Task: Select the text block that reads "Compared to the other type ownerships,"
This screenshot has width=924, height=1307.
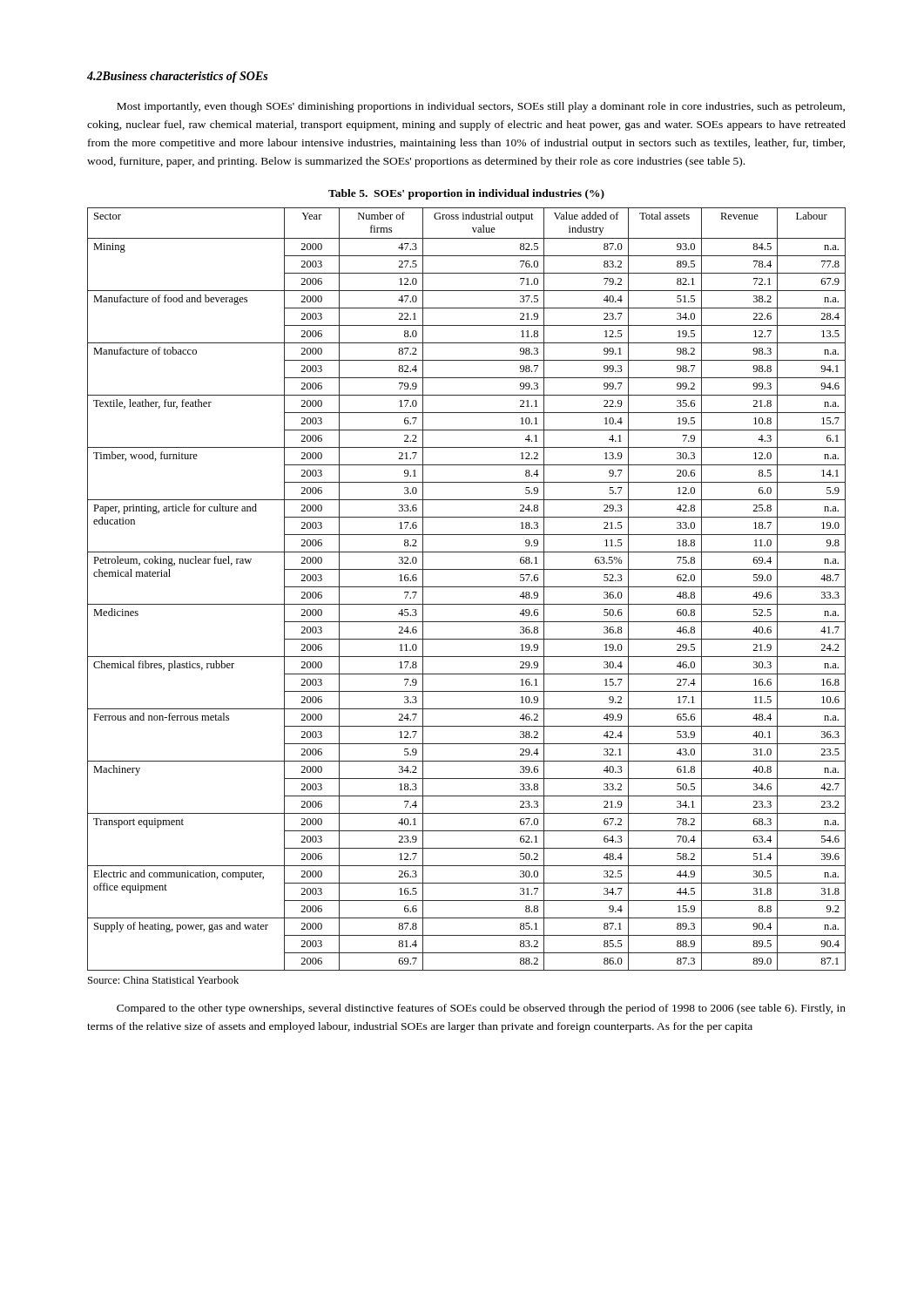Action: click(x=466, y=1017)
